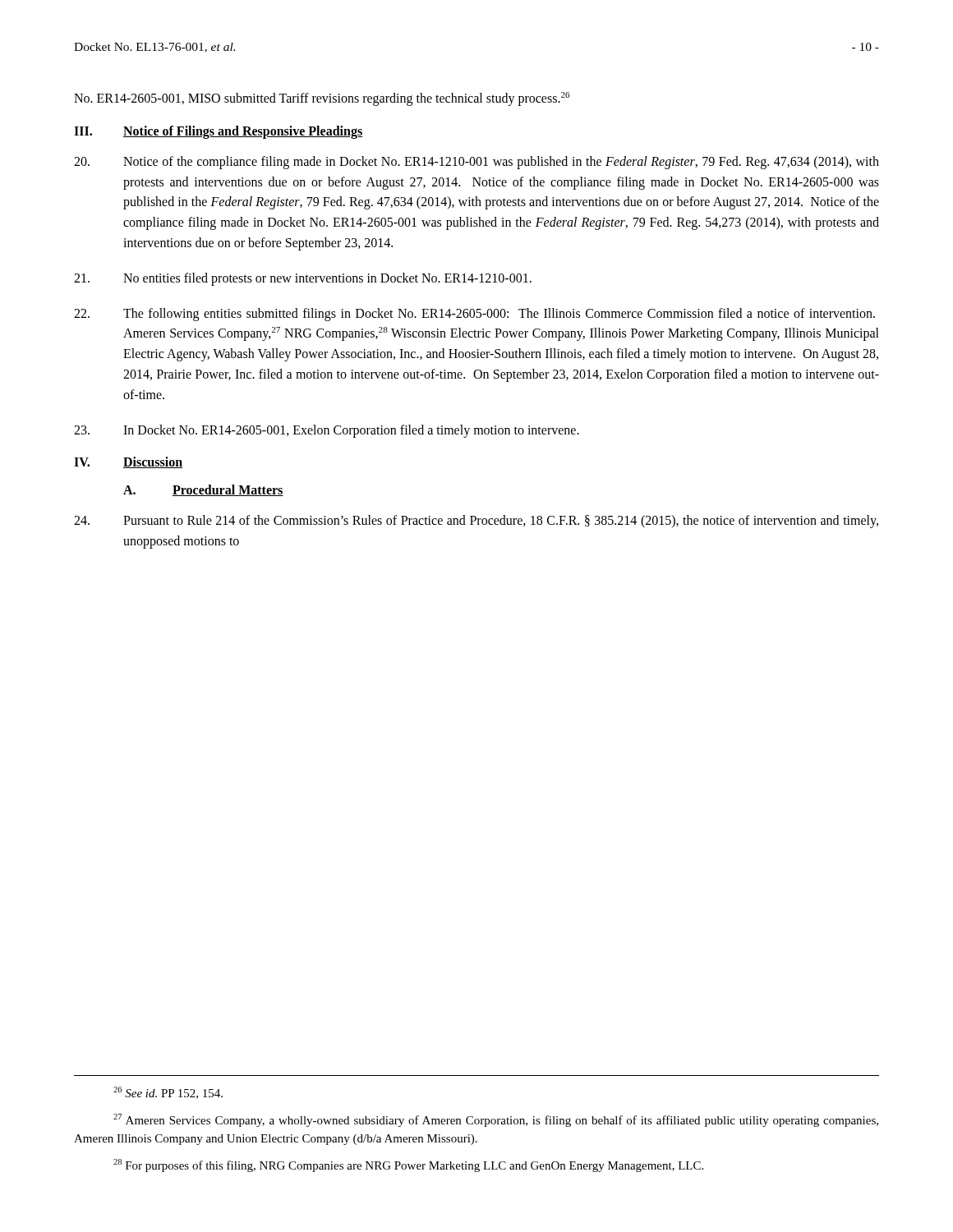Image resolution: width=953 pixels, height=1232 pixels.
Task: Point to the block beginning "27 Ameren Services Company, a wholly-owned subsidiary"
Action: 476,1128
